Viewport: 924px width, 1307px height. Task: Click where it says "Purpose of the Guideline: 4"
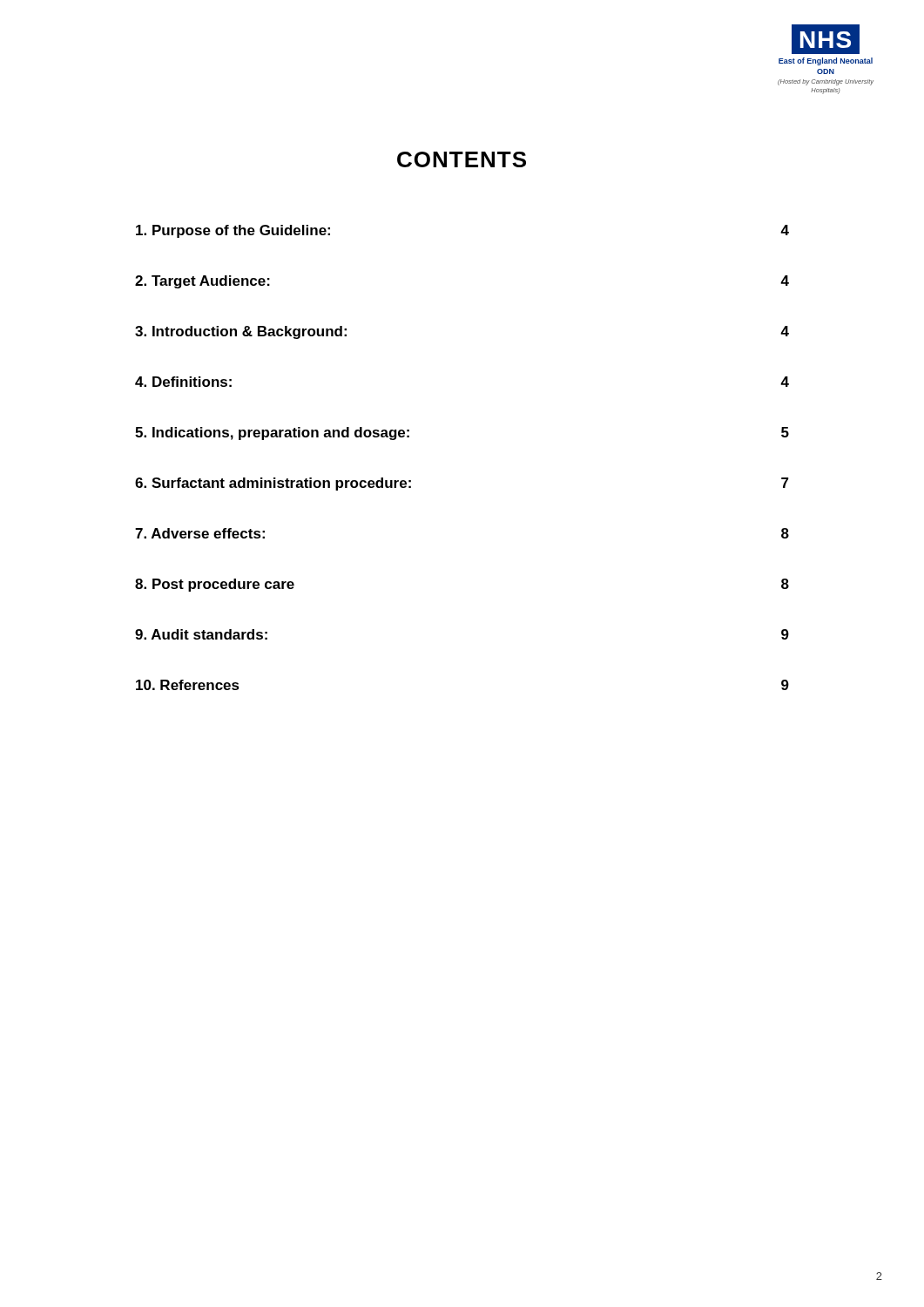235,231
